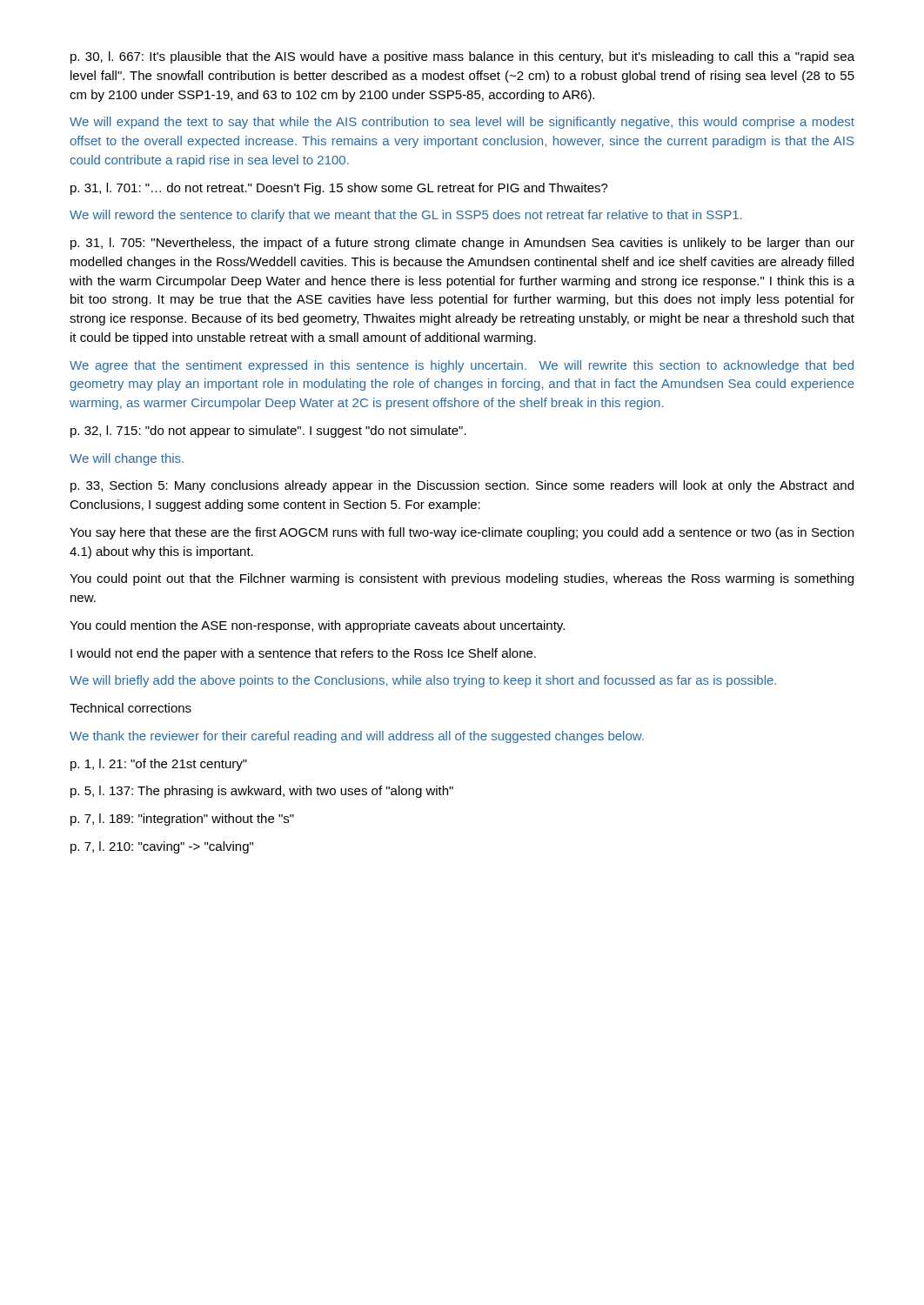Locate the passage starting "We thank the reviewer for their careful reading"

pyautogui.click(x=357, y=735)
